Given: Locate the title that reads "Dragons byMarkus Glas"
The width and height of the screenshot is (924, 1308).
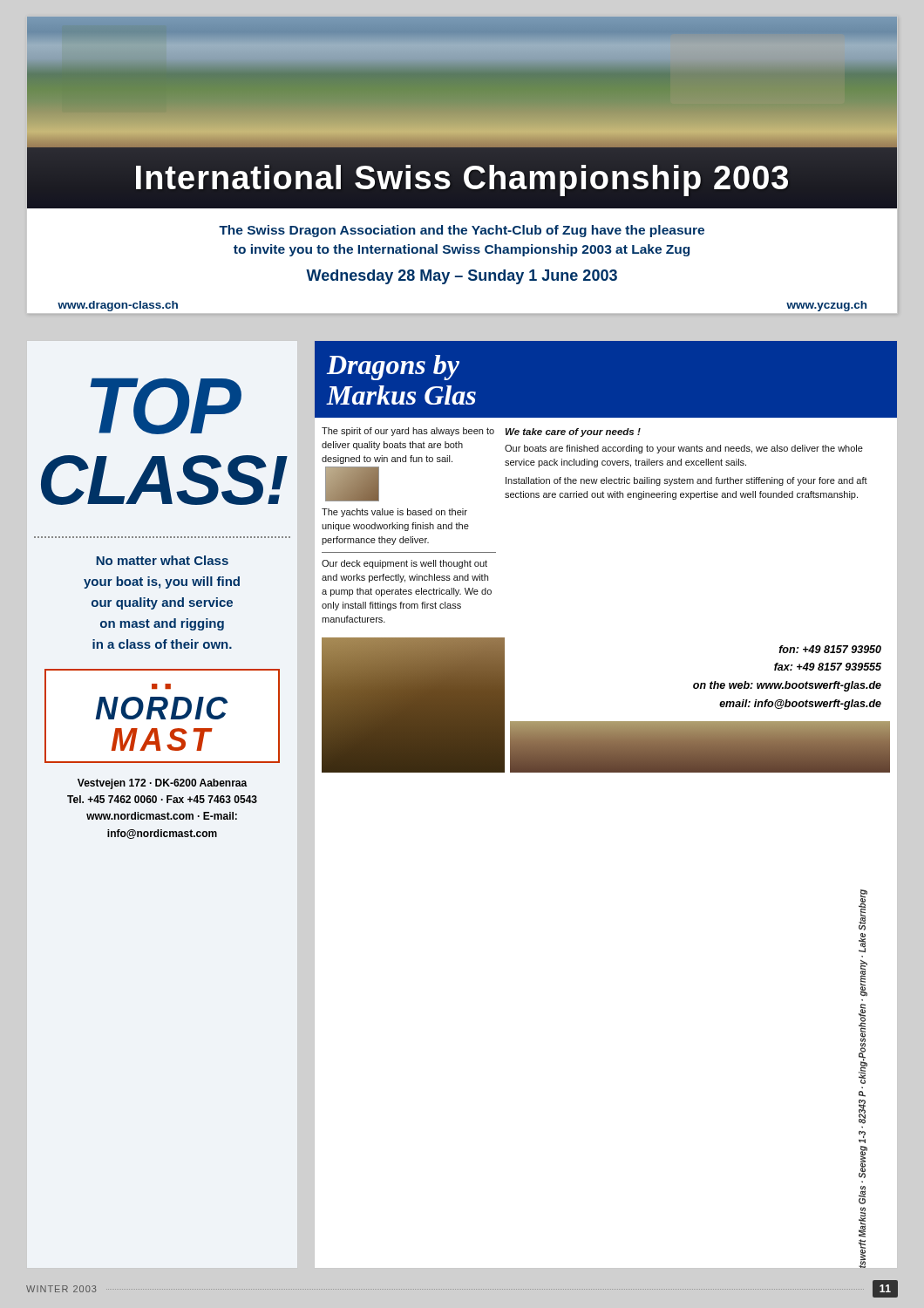Looking at the screenshot, I should click(x=393, y=368).
